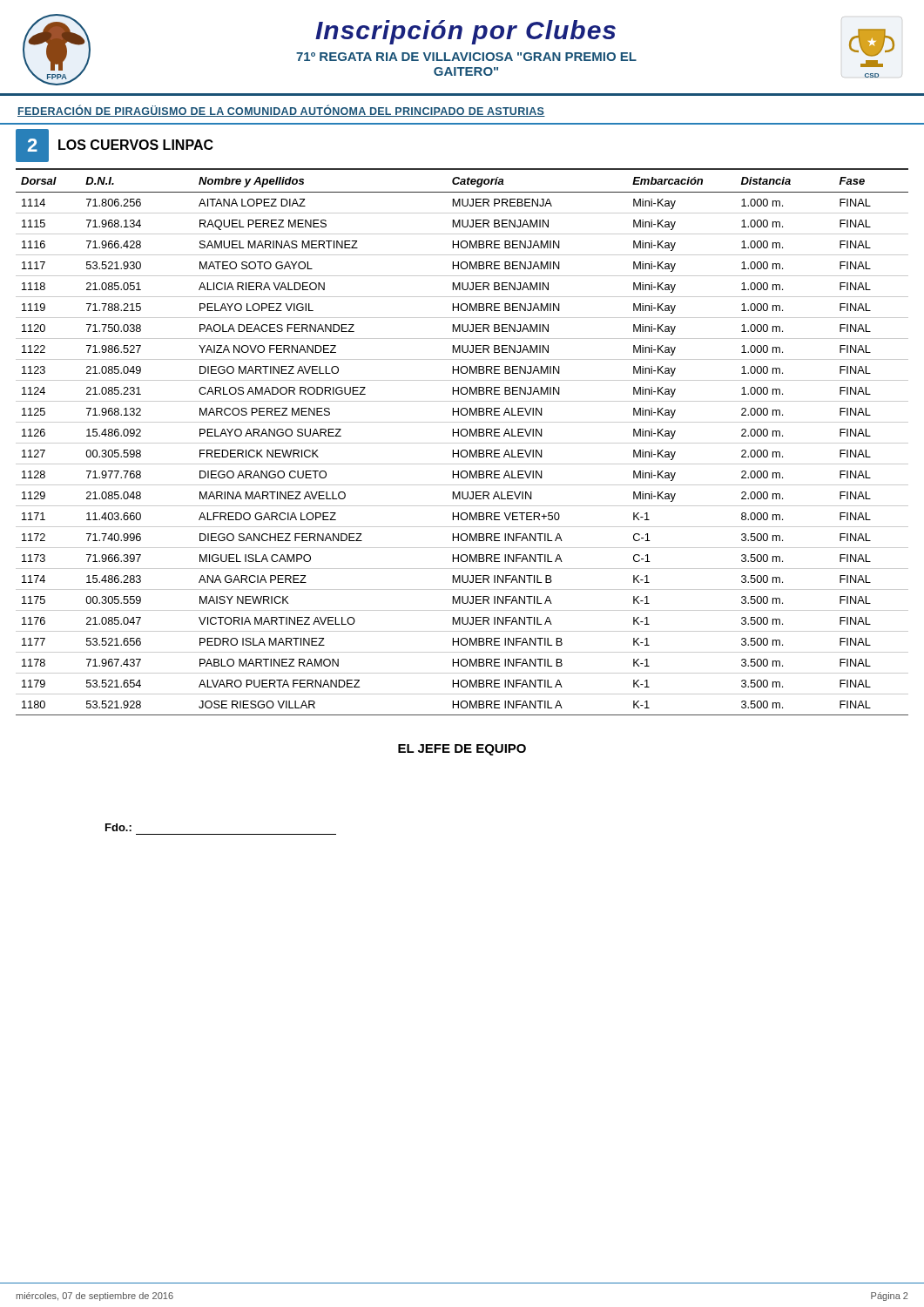This screenshot has height=1307, width=924.
Task: Point to "2 LOS CUERVOS LINPAC"
Action: coord(115,146)
